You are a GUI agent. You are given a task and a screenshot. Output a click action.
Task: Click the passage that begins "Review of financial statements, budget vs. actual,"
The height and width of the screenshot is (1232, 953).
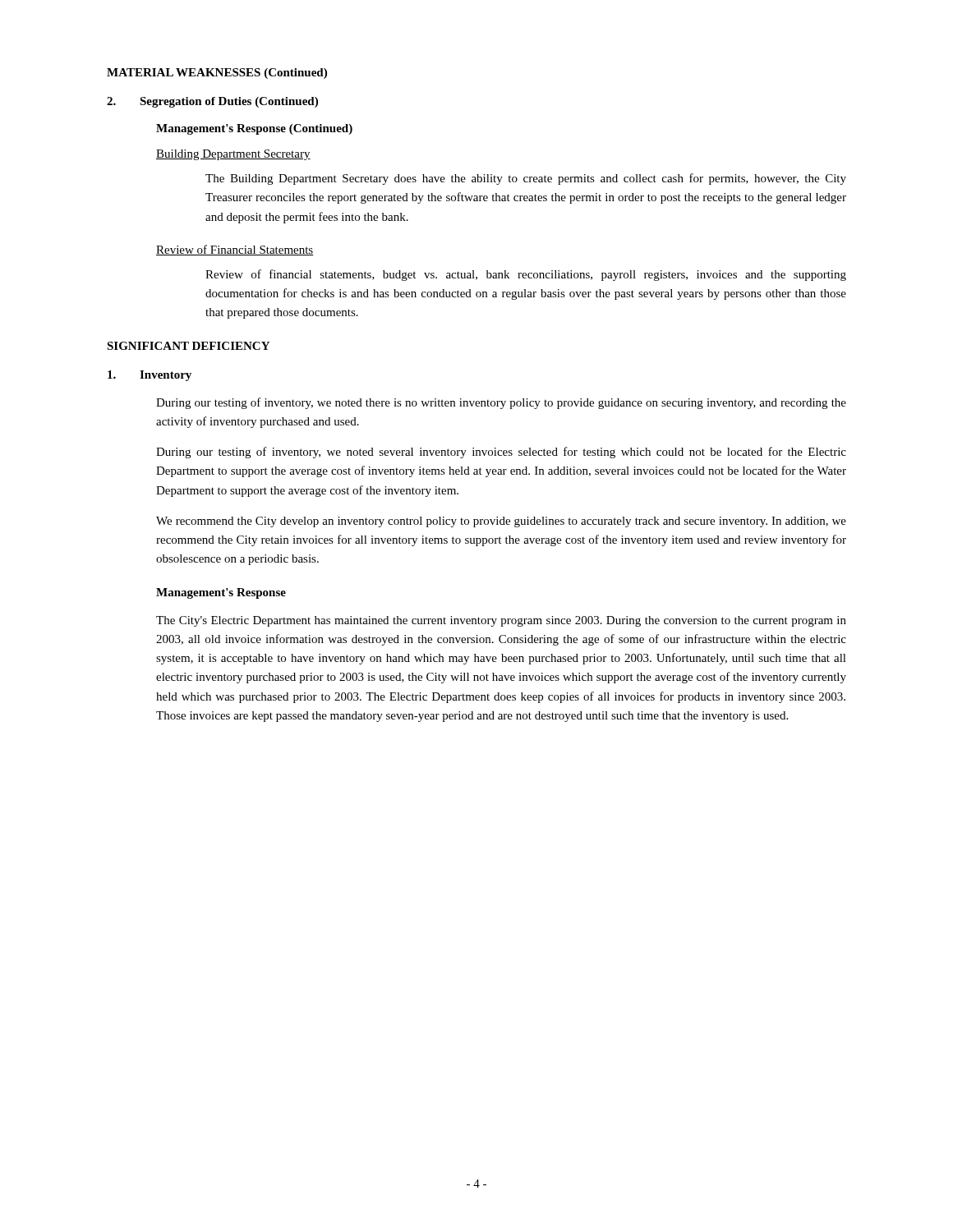526,294
